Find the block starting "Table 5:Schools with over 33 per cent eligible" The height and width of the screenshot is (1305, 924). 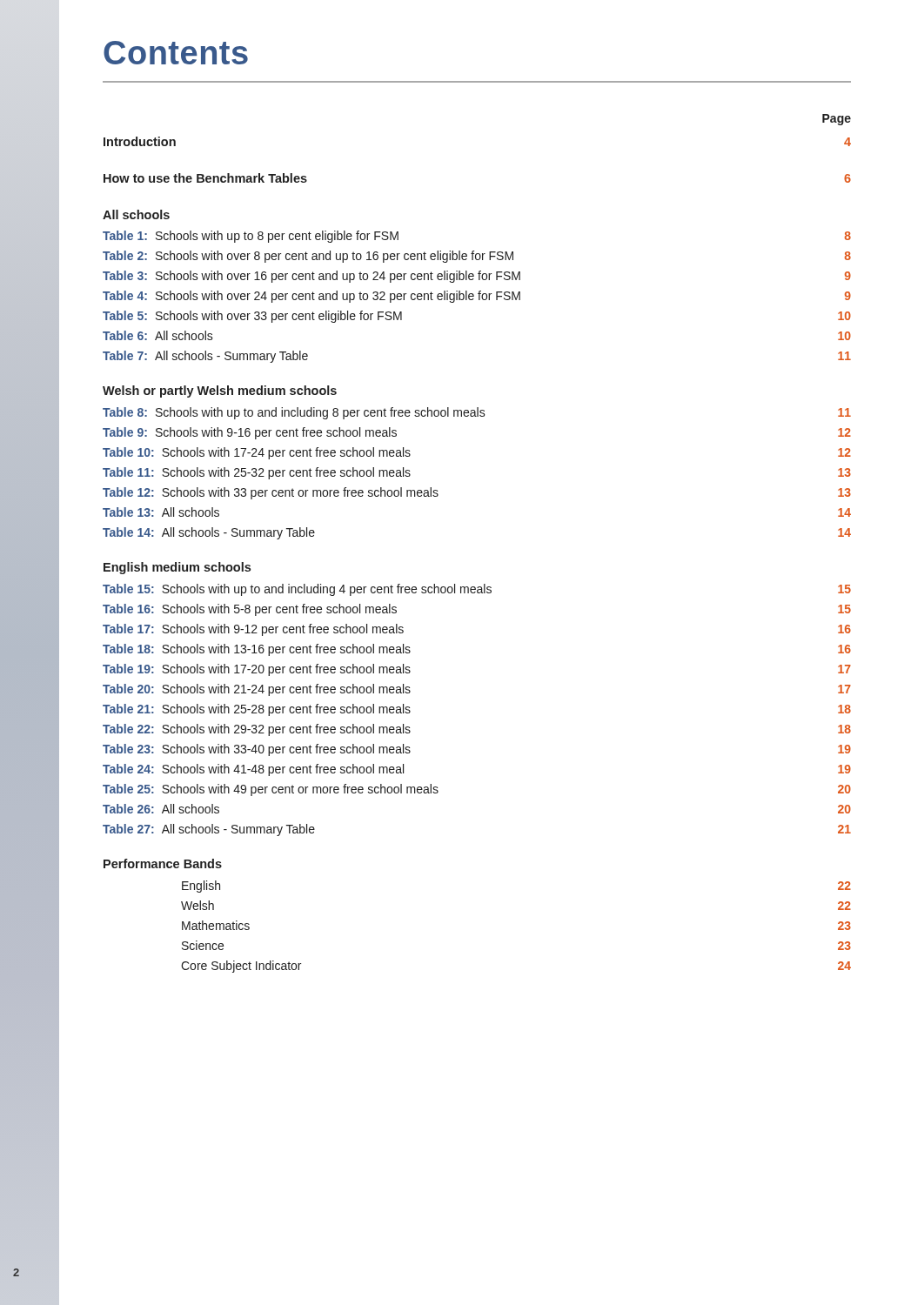tap(248, 316)
